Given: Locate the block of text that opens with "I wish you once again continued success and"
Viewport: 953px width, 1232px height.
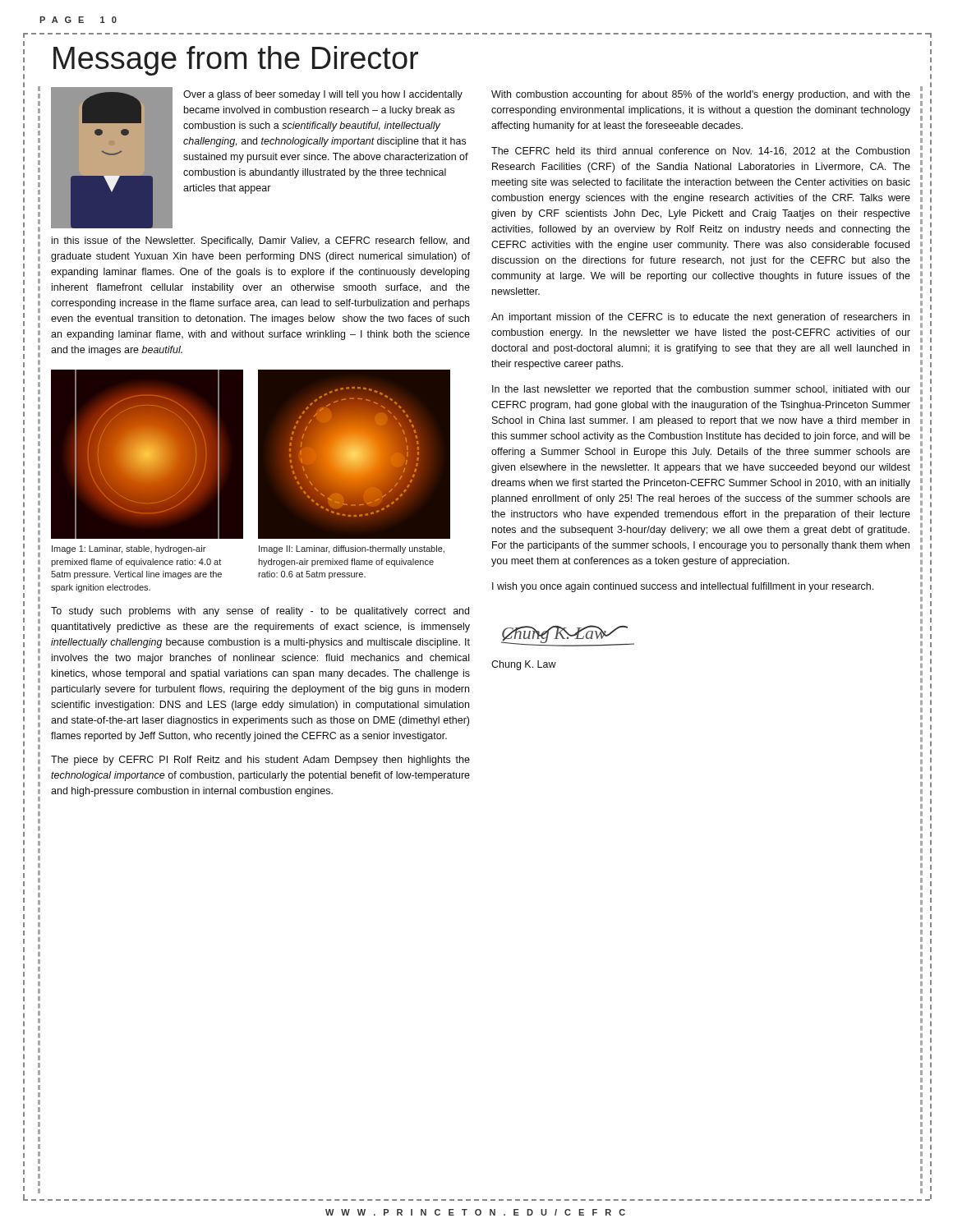Looking at the screenshot, I should point(683,586).
